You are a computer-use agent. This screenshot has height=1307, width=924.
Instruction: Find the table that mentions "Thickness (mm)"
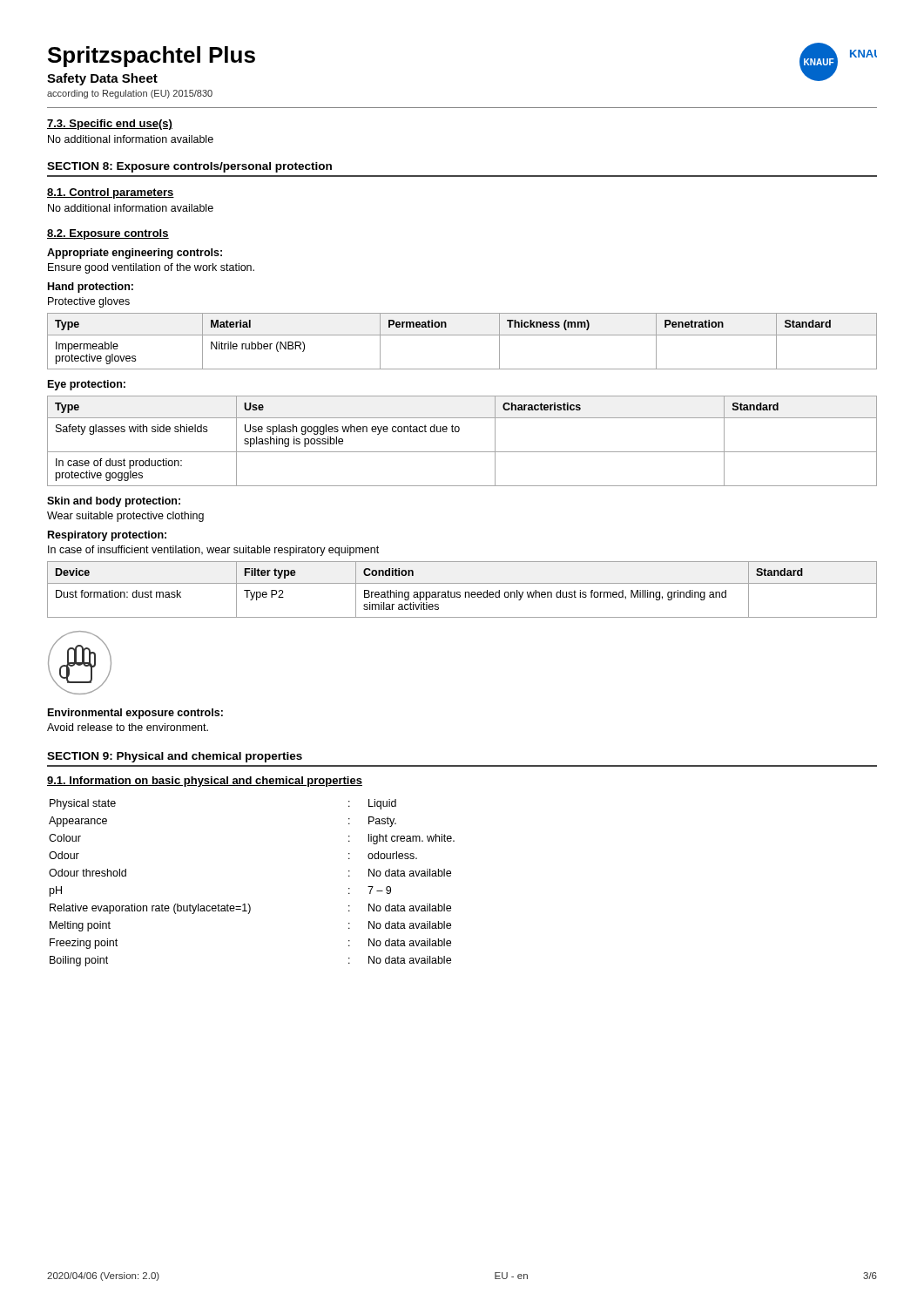click(462, 341)
